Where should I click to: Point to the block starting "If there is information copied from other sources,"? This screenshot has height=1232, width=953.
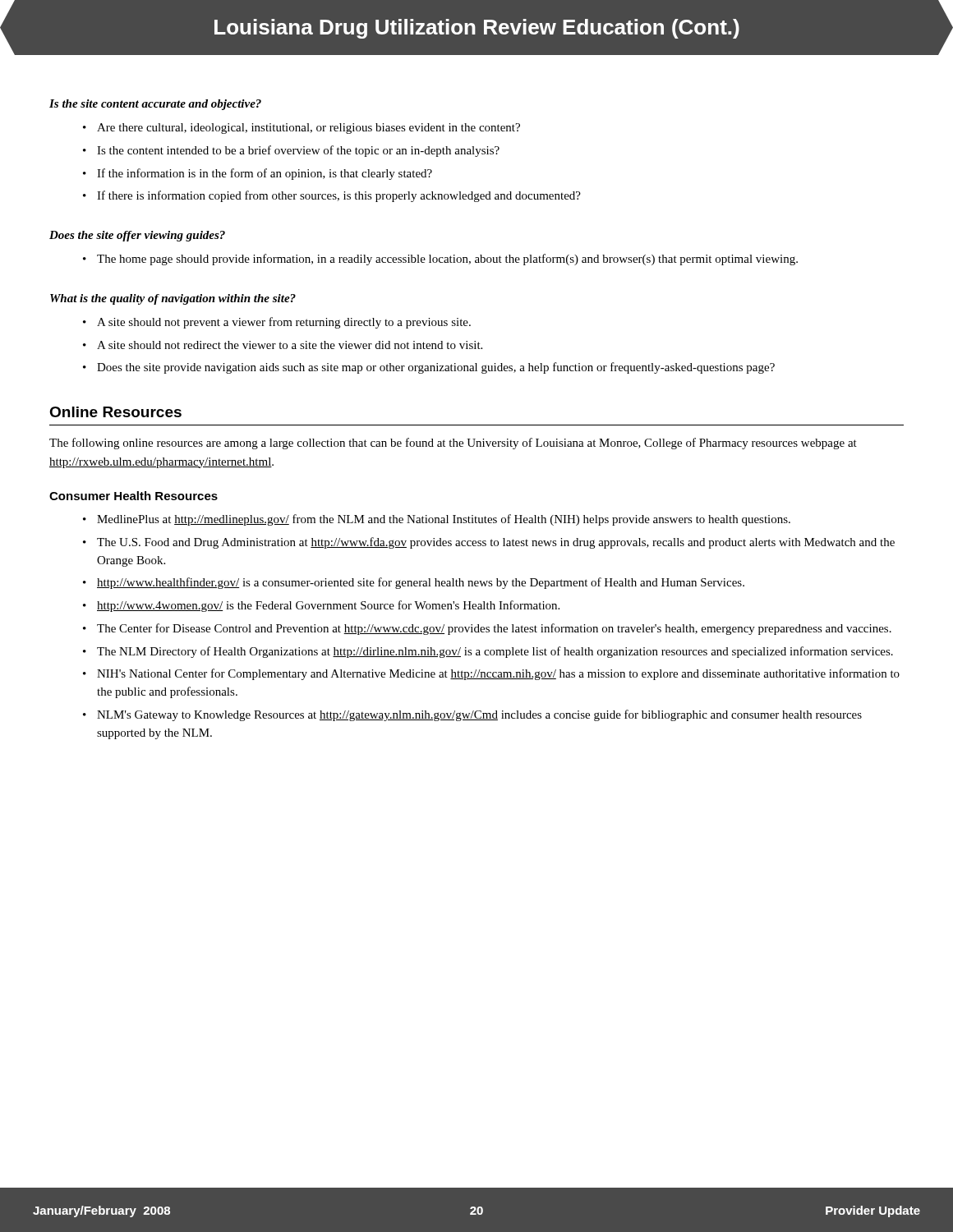pos(339,196)
